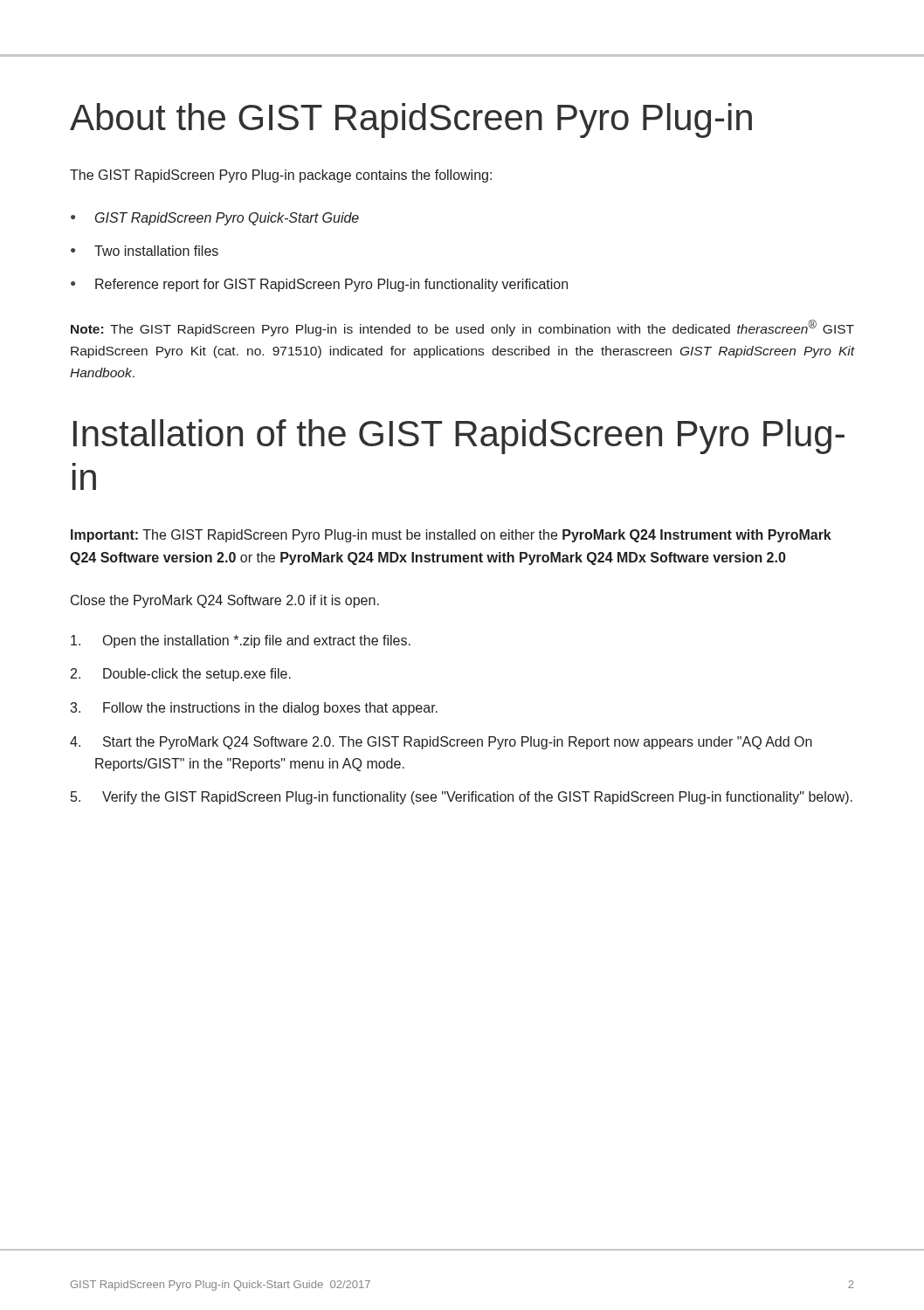Find the block on this page that starts "Open the installation *.zip file and"
924x1310 pixels.
point(241,641)
